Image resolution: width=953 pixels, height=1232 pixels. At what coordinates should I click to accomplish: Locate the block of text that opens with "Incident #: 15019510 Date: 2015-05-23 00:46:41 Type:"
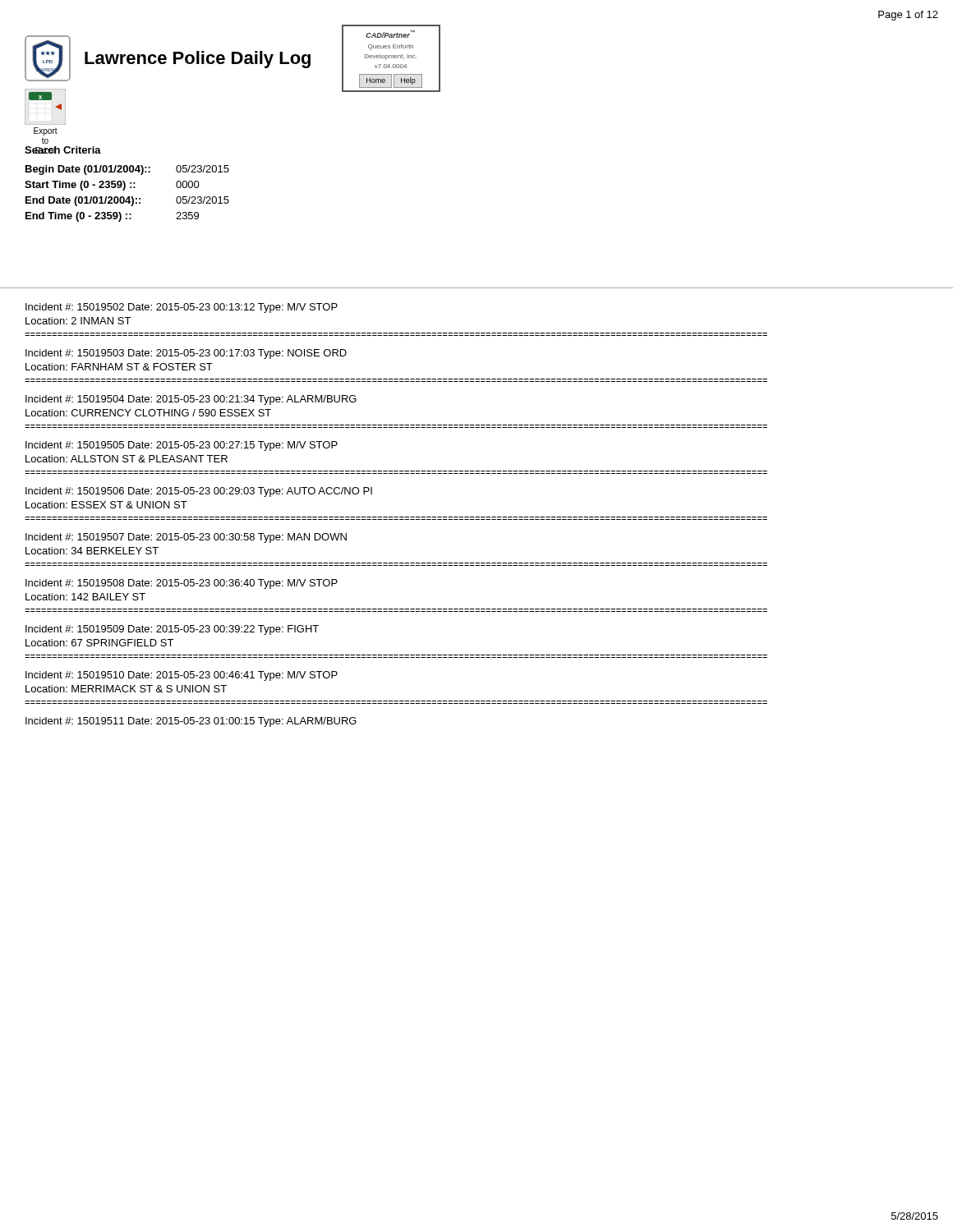[182, 676]
